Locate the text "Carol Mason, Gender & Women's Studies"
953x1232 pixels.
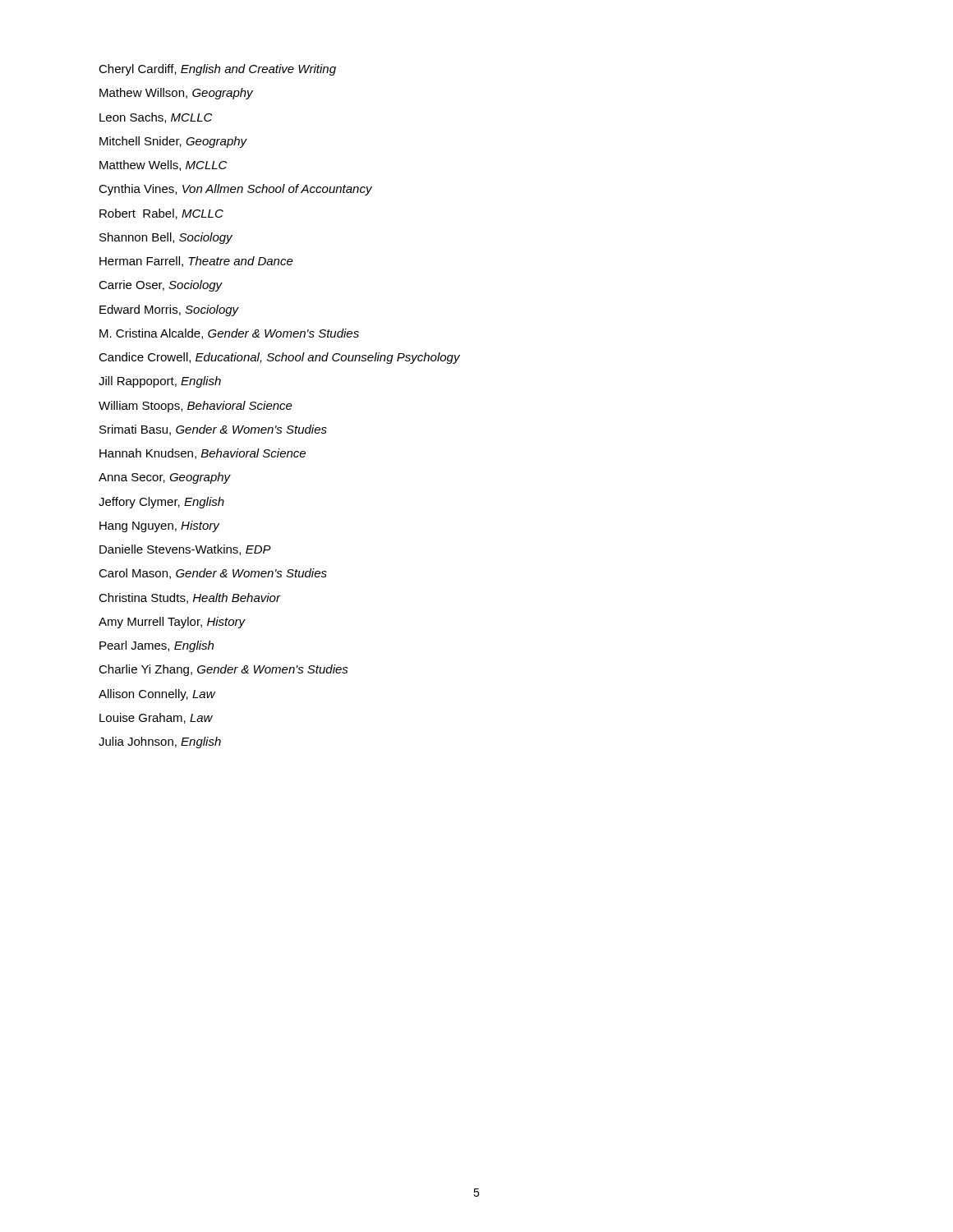[x=213, y=573]
